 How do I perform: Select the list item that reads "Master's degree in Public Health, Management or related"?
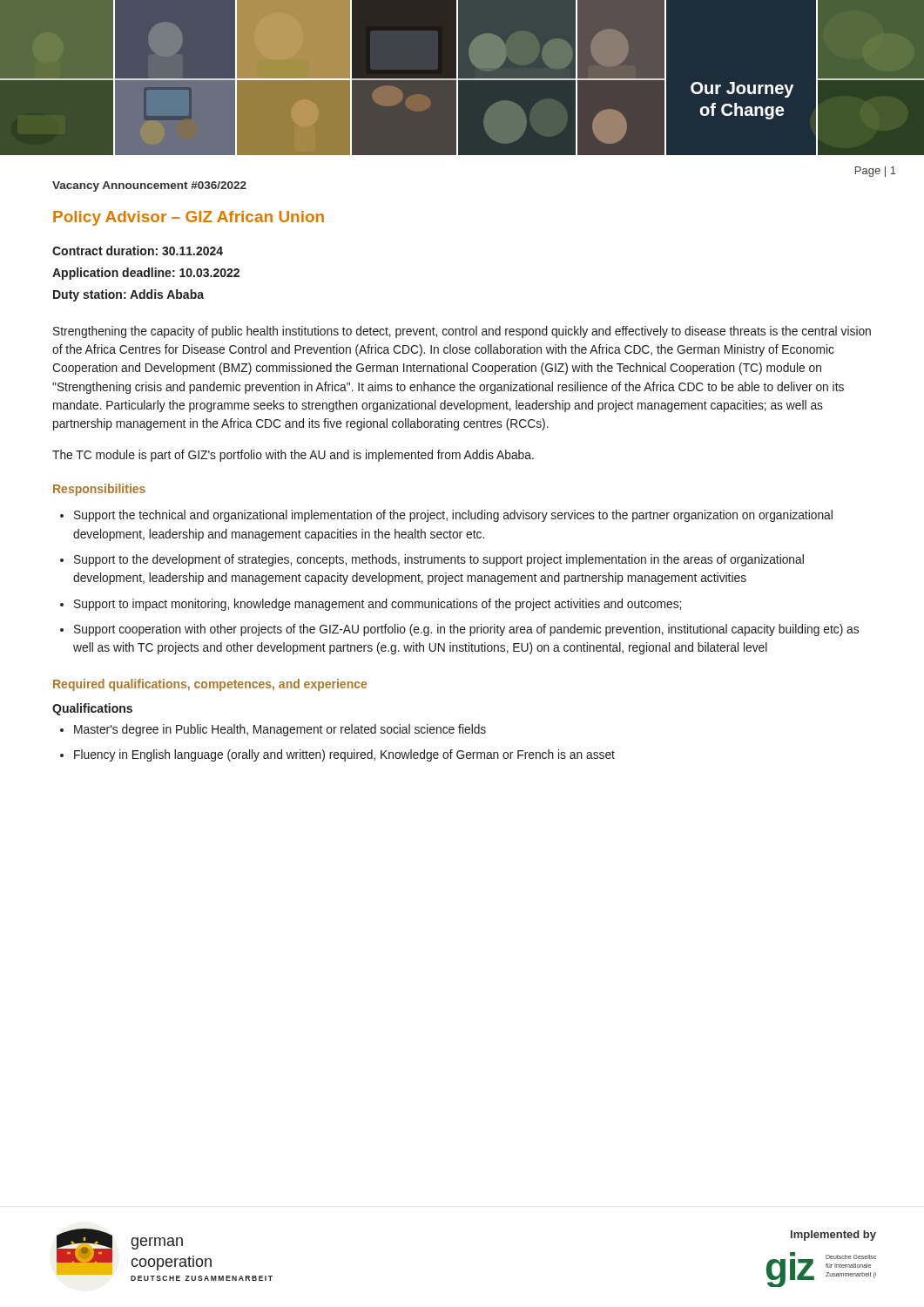coord(280,730)
